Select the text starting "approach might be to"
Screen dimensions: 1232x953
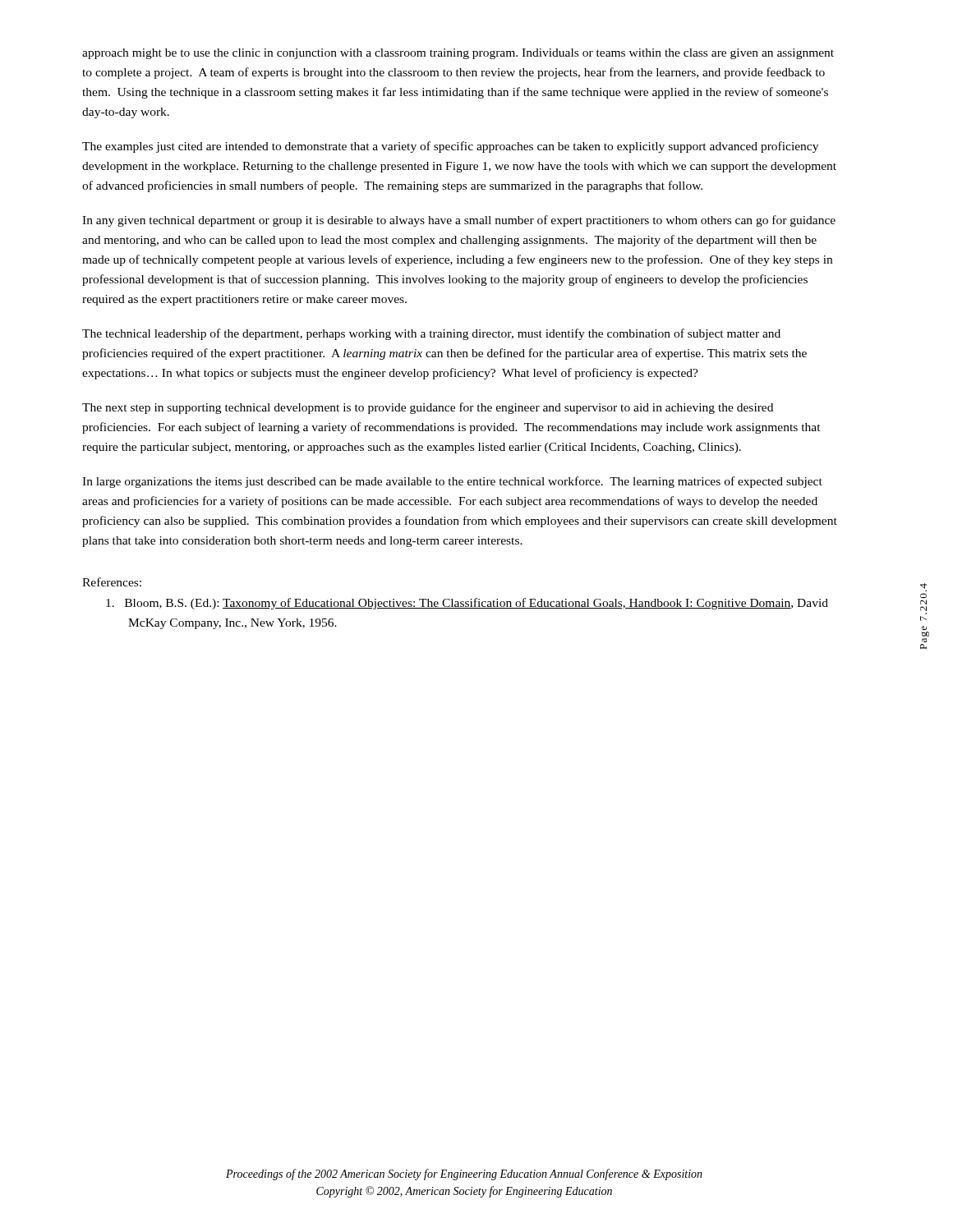pos(458,82)
